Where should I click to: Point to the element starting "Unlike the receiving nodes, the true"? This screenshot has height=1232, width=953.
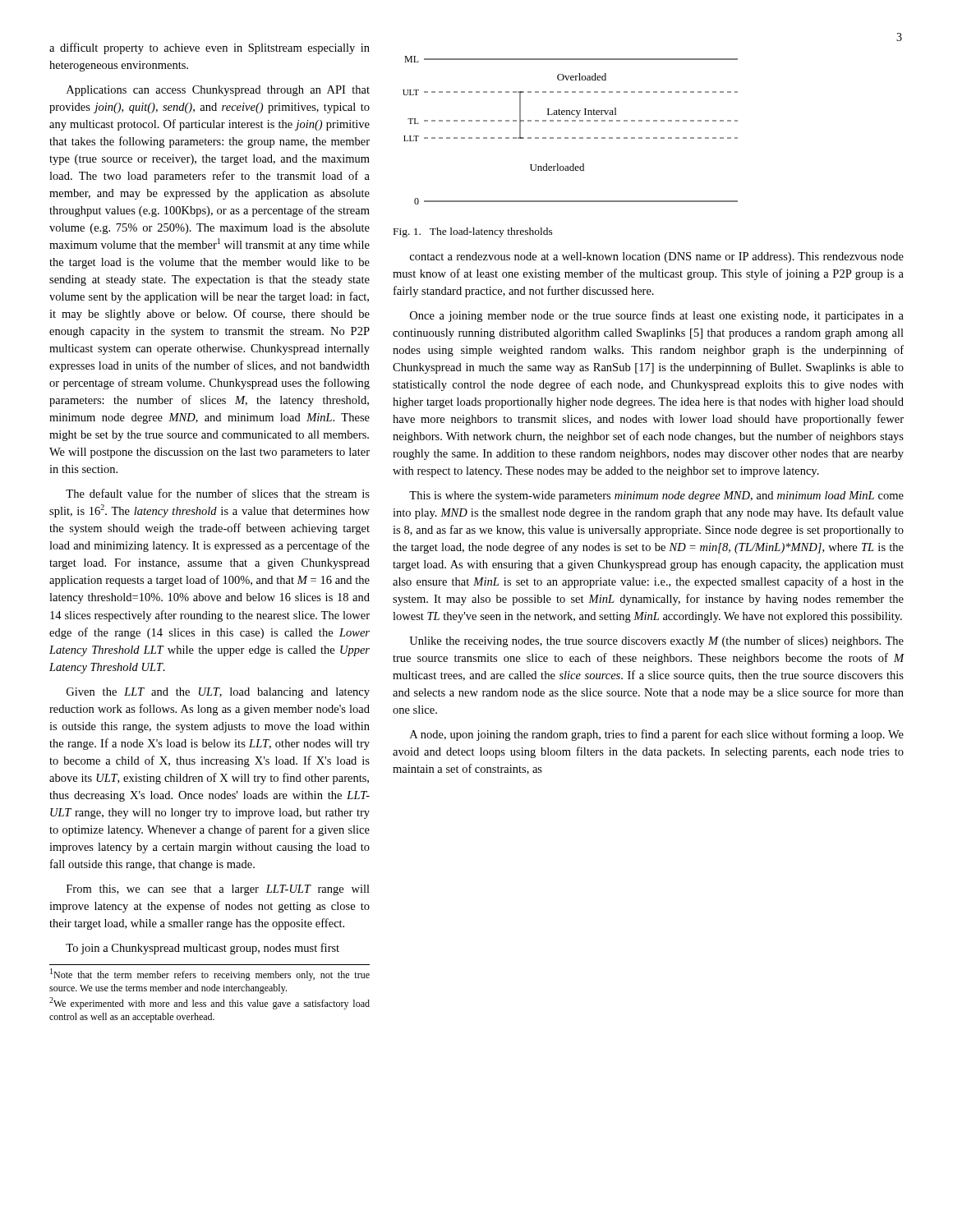click(x=648, y=675)
